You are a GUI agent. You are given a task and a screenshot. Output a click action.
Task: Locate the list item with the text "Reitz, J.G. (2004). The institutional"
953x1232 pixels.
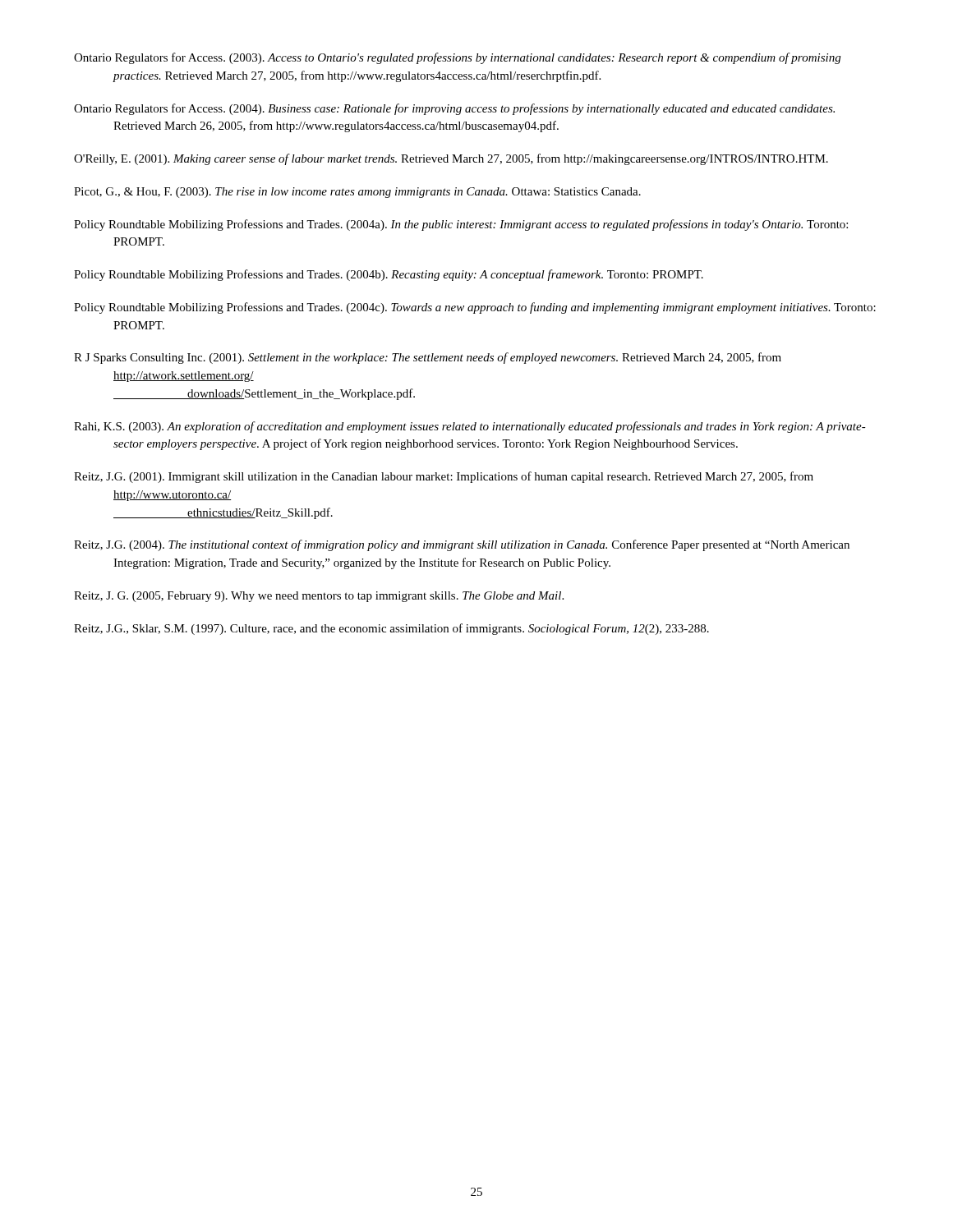pyautogui.click(x=462, y=554)
